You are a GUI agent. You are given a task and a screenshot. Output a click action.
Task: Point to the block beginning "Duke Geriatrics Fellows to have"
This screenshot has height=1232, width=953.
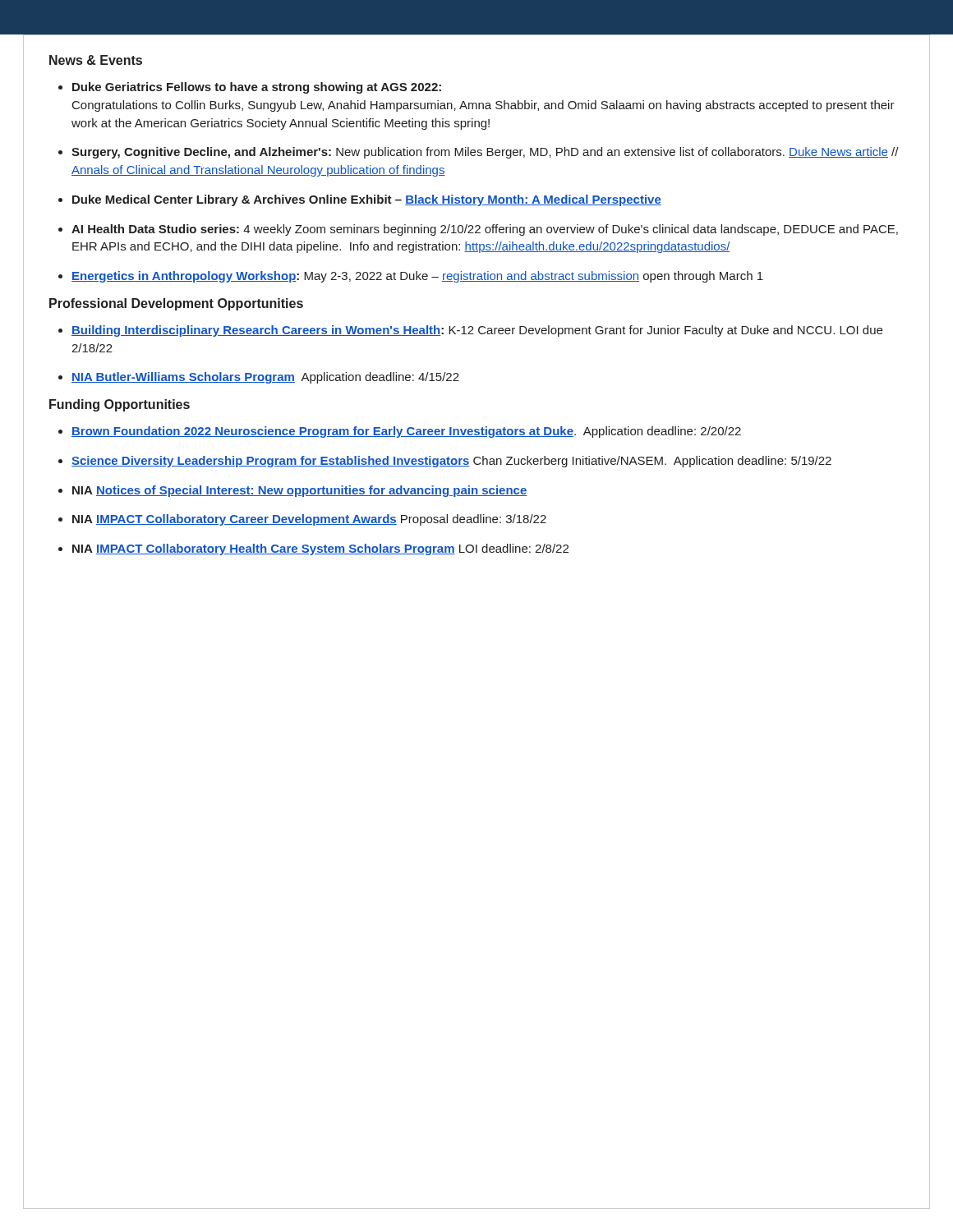click(483, 105)
